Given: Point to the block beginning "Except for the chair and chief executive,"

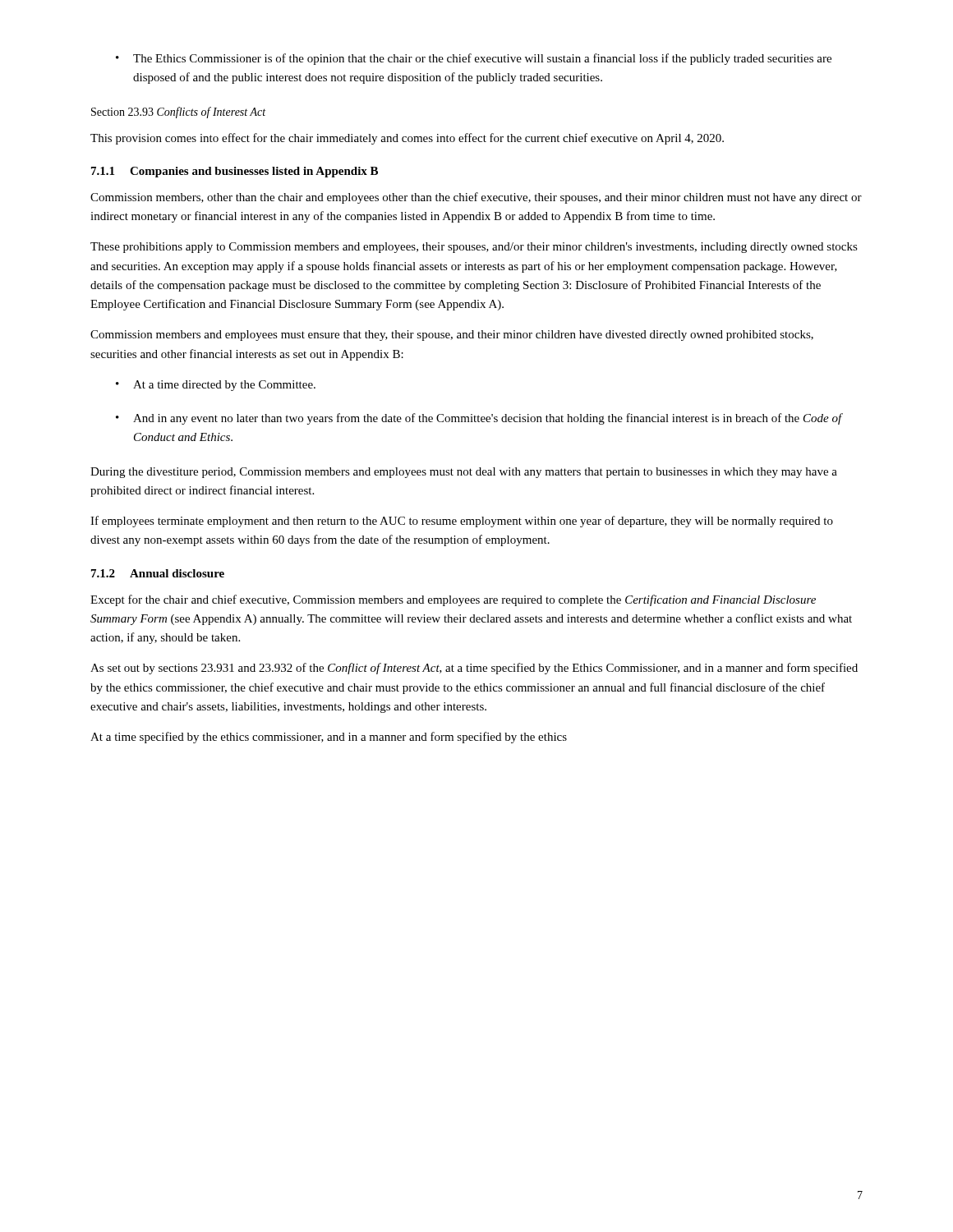Looking at the screenshot, I should click(x=476, y=619).
